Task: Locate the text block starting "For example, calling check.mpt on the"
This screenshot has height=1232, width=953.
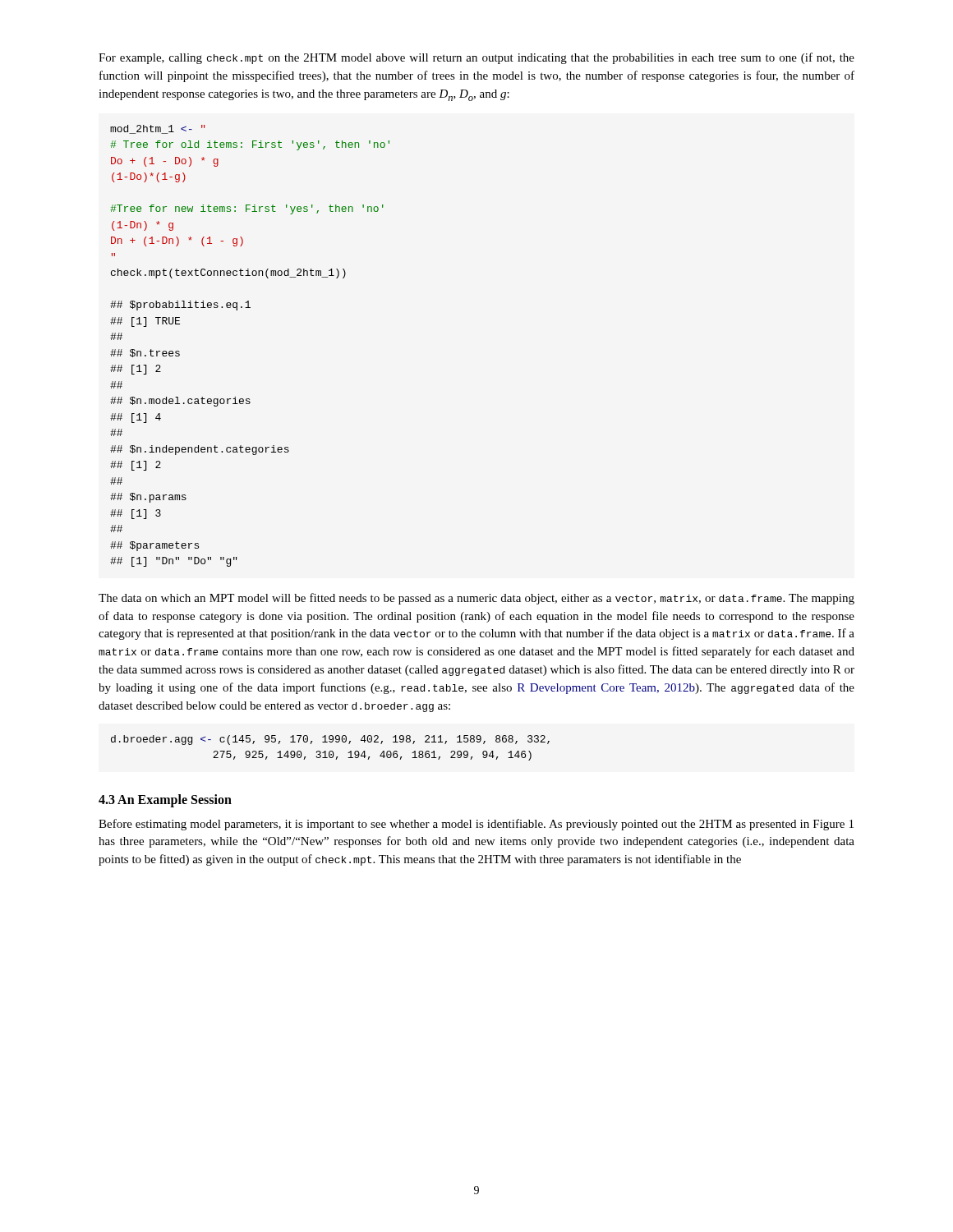Action: coord(476,77)
